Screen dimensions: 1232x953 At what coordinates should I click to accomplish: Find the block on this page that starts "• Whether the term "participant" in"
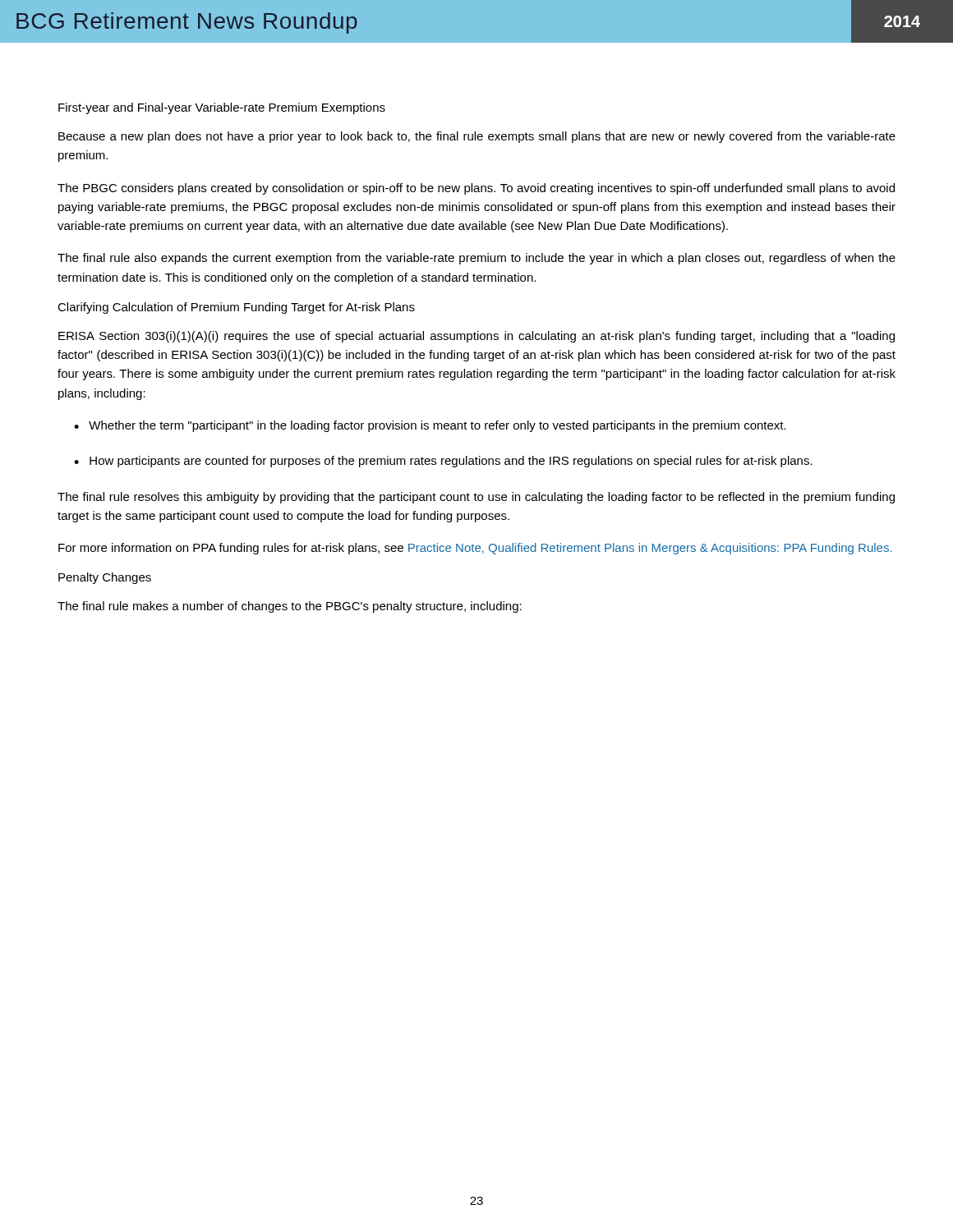click(x=430, y=427)
